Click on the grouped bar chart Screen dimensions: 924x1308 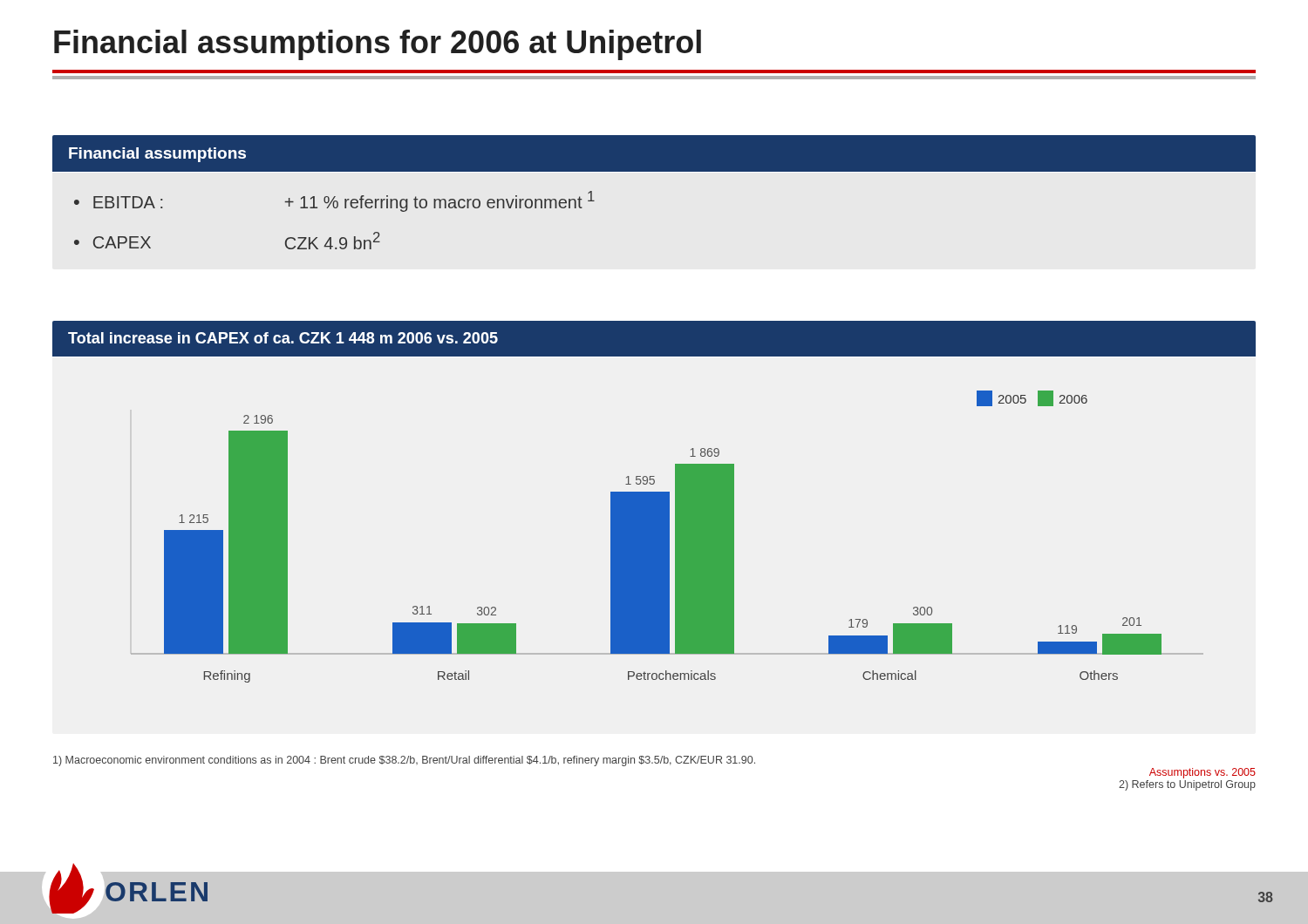(x=654, y=546)
